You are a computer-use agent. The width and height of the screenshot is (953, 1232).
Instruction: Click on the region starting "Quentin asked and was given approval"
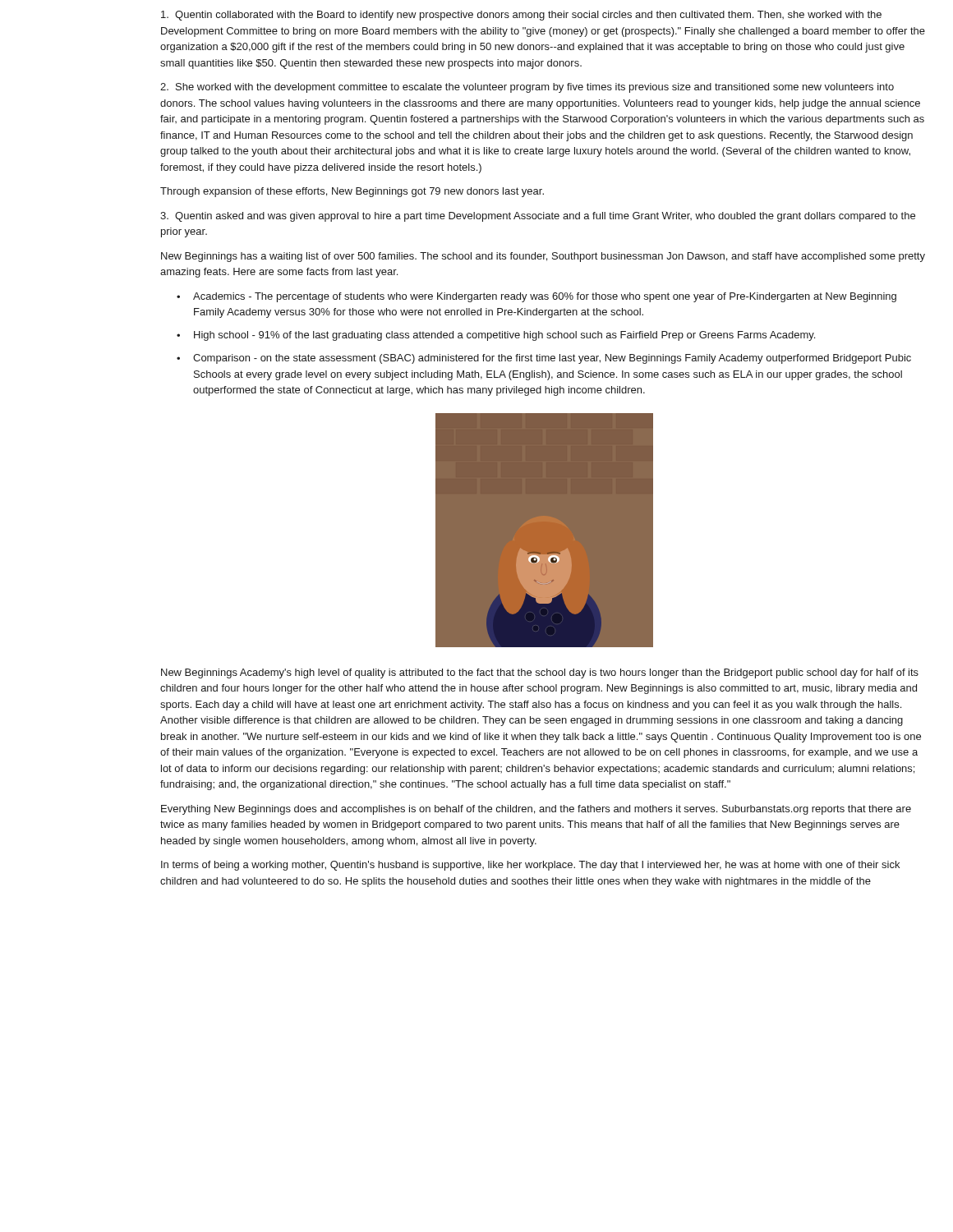(538, 223)
